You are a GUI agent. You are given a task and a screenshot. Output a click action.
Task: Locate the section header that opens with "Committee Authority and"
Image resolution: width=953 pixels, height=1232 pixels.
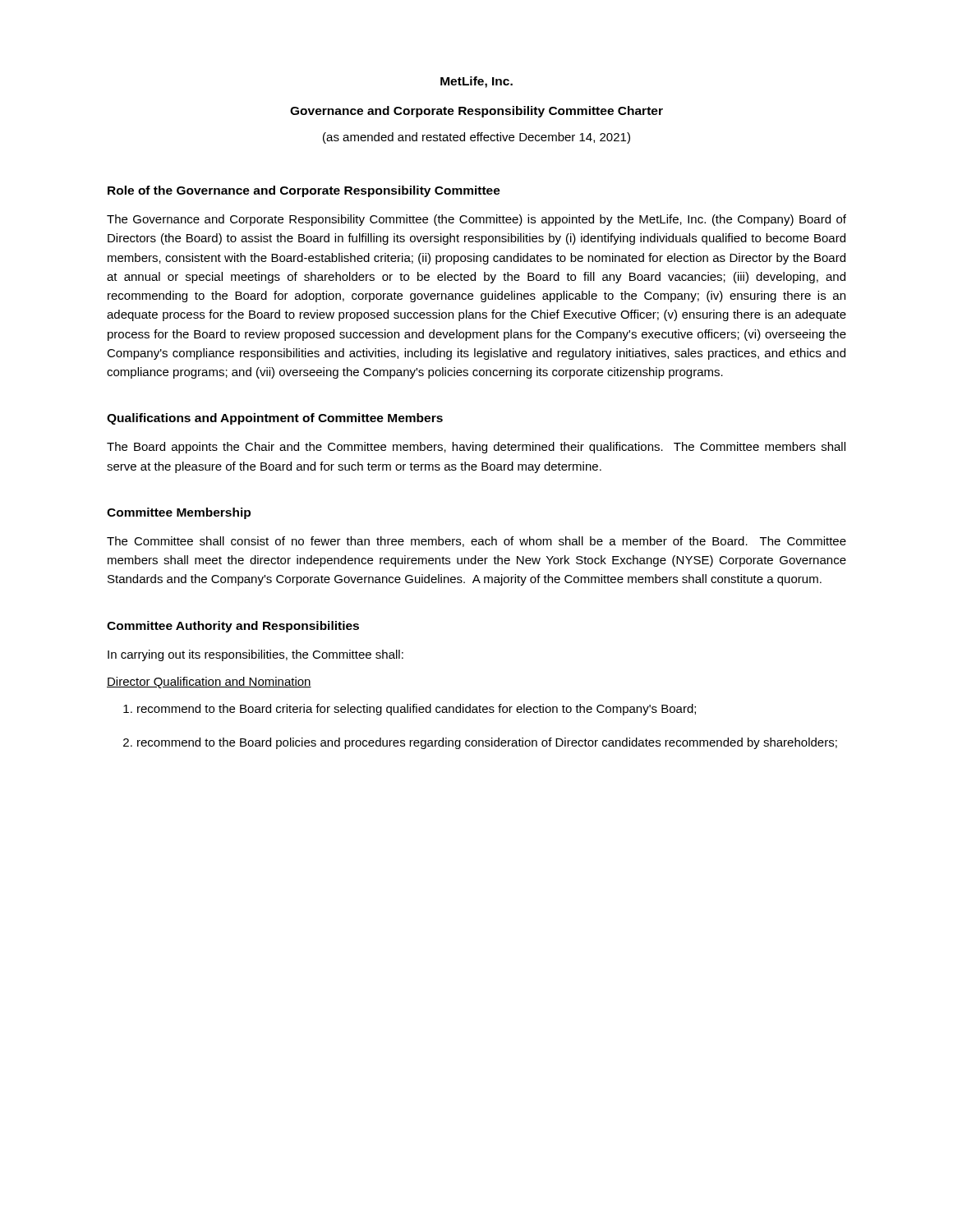coord(233,625)
